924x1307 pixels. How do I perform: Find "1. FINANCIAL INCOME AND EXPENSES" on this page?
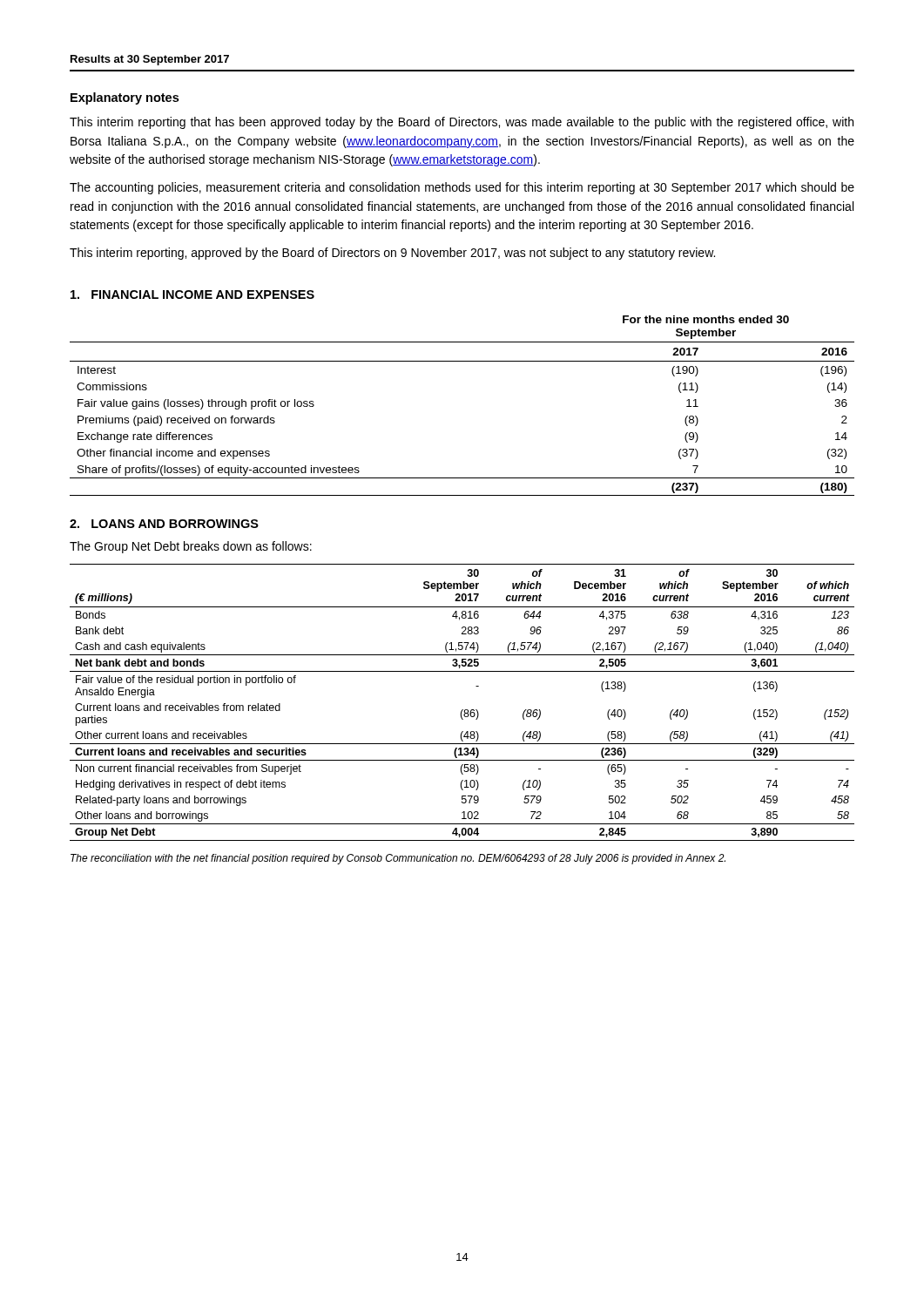point(192,294)
